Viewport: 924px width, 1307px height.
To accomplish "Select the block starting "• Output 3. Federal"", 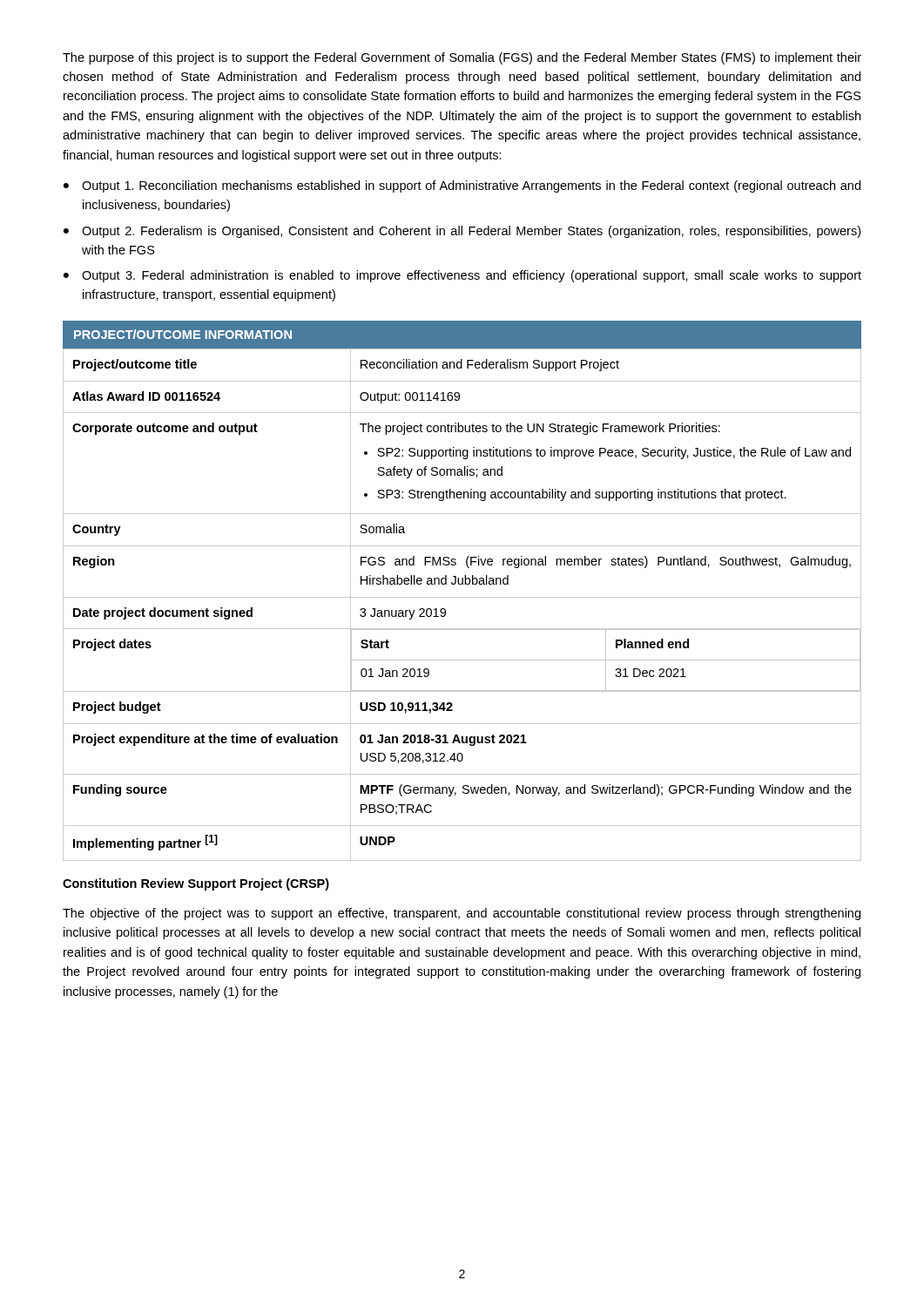I will click(462, 286).
